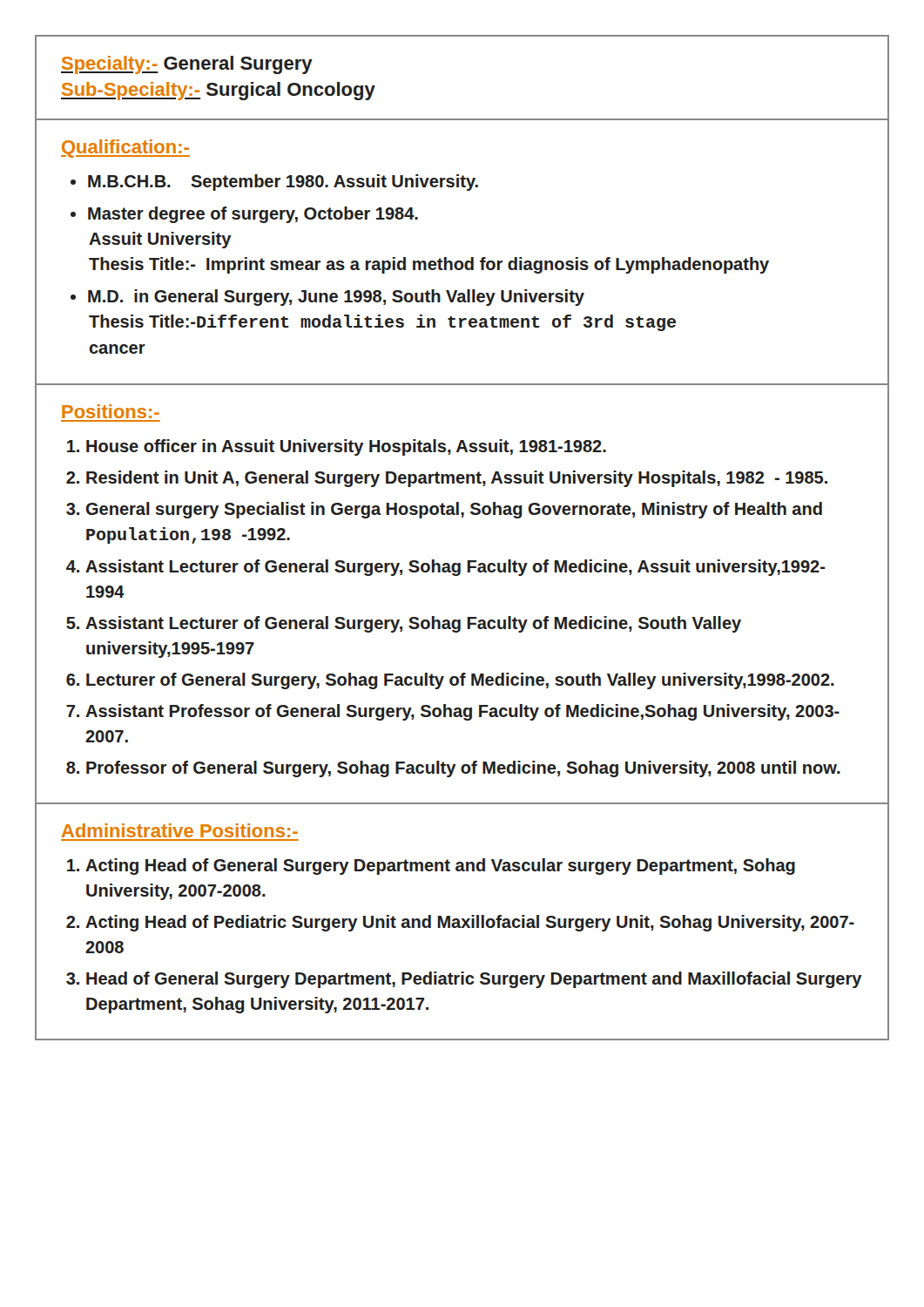Where is the passage that starts "M.D. in General Surgery, June"?
Viewport: 924px width, 1307px height.
475,324
